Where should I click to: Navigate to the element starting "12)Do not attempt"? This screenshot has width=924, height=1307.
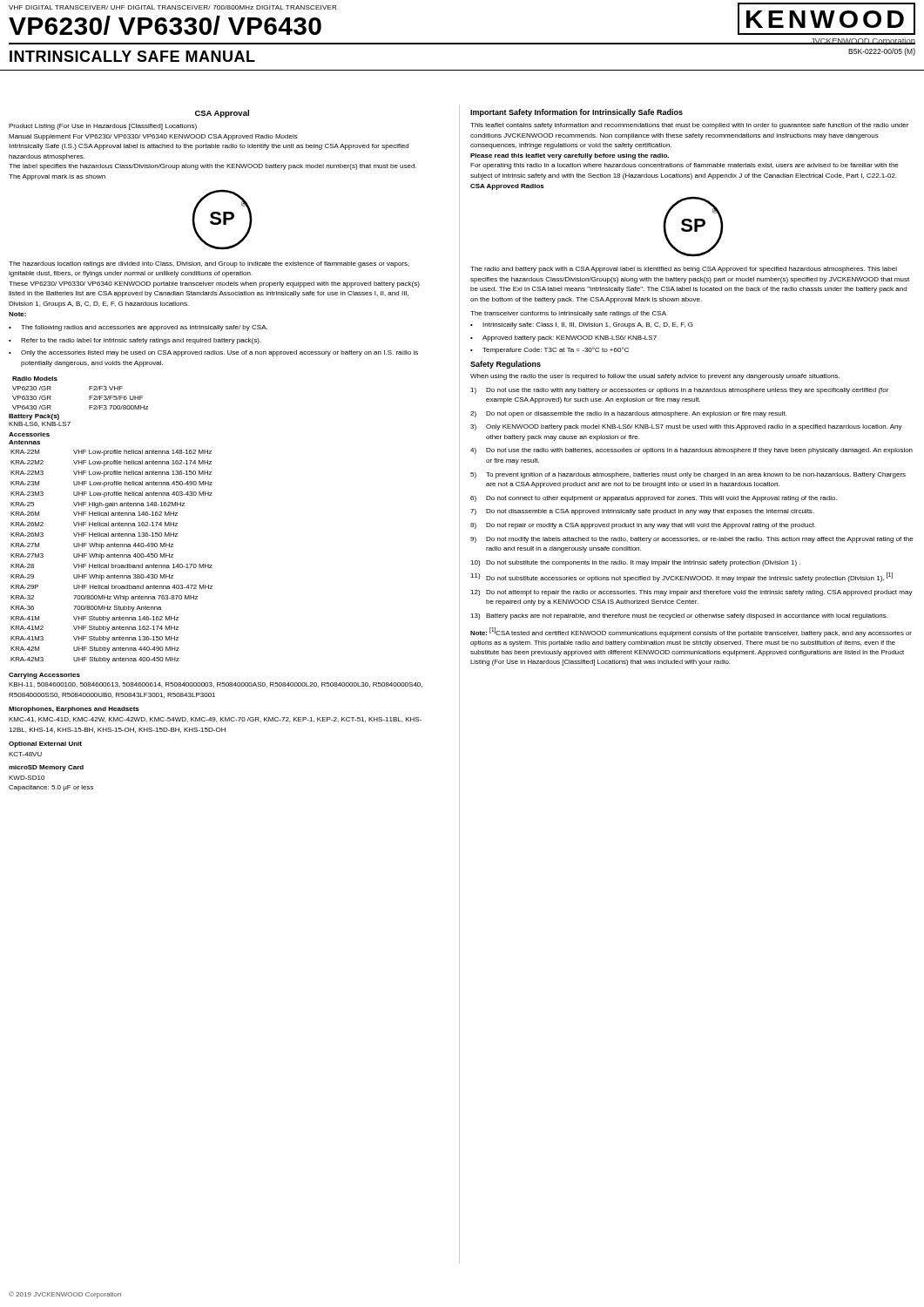click(693, 597)
